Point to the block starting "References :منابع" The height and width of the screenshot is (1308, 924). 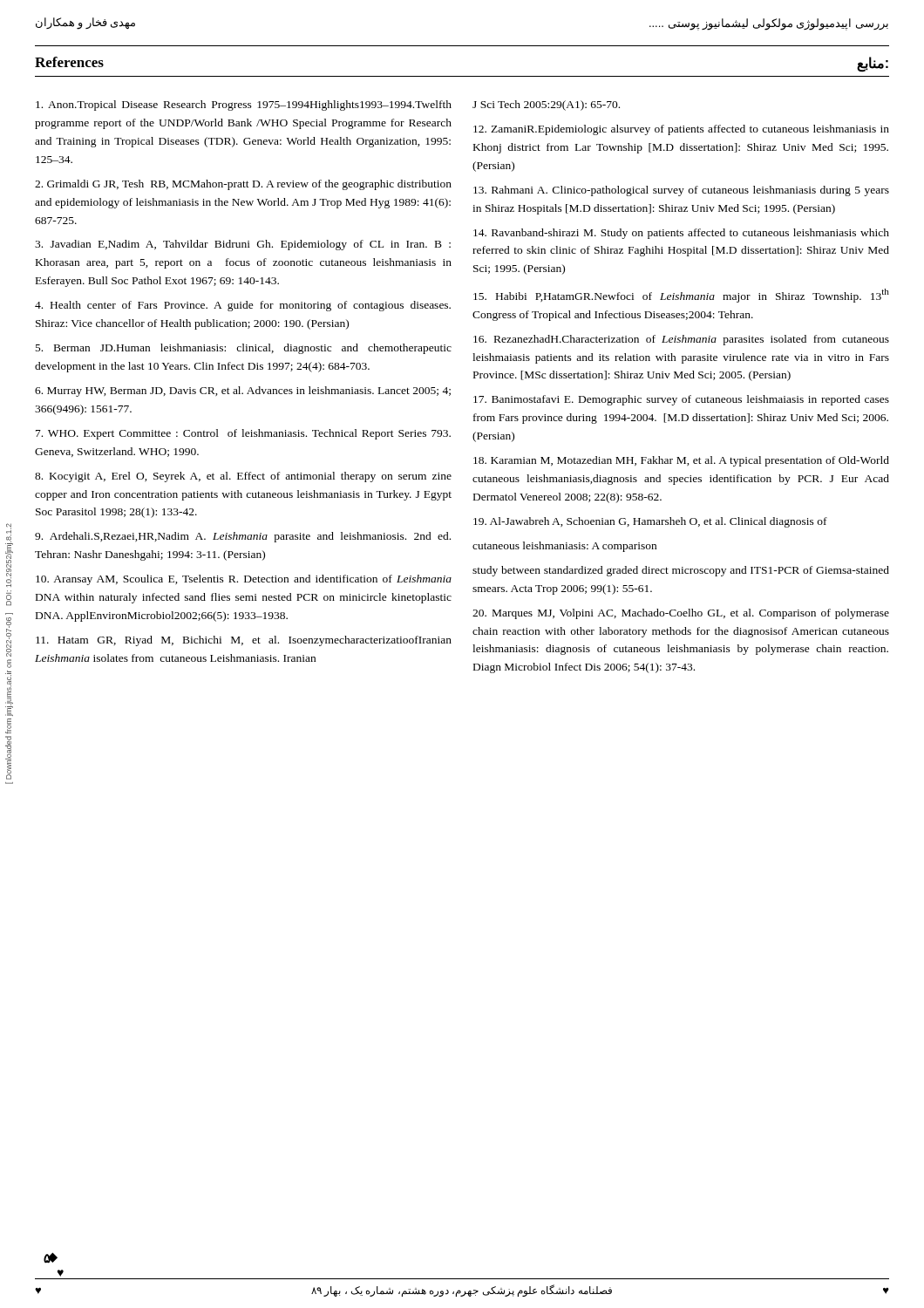78,64
